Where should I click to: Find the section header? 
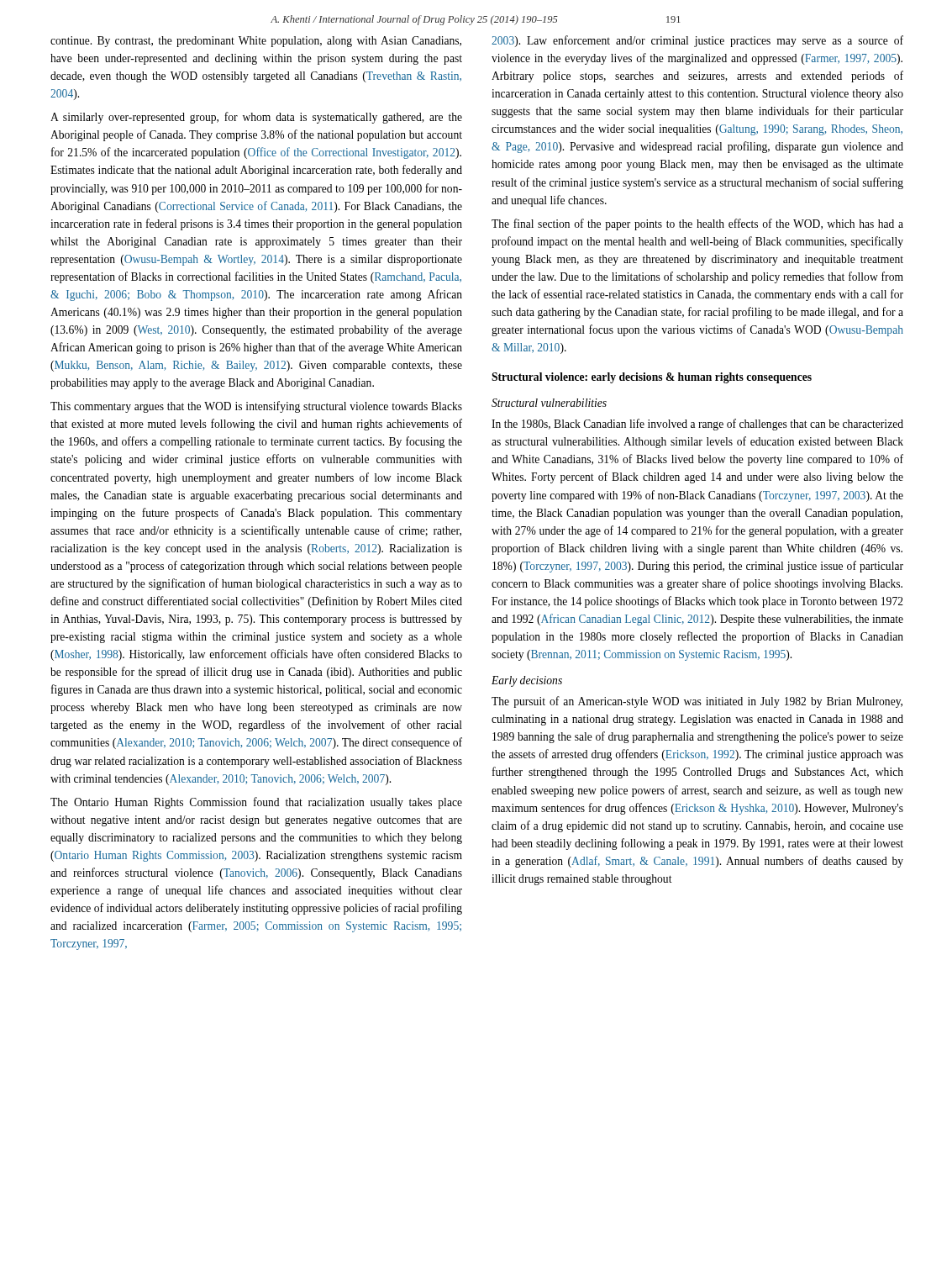coord(652,377)
